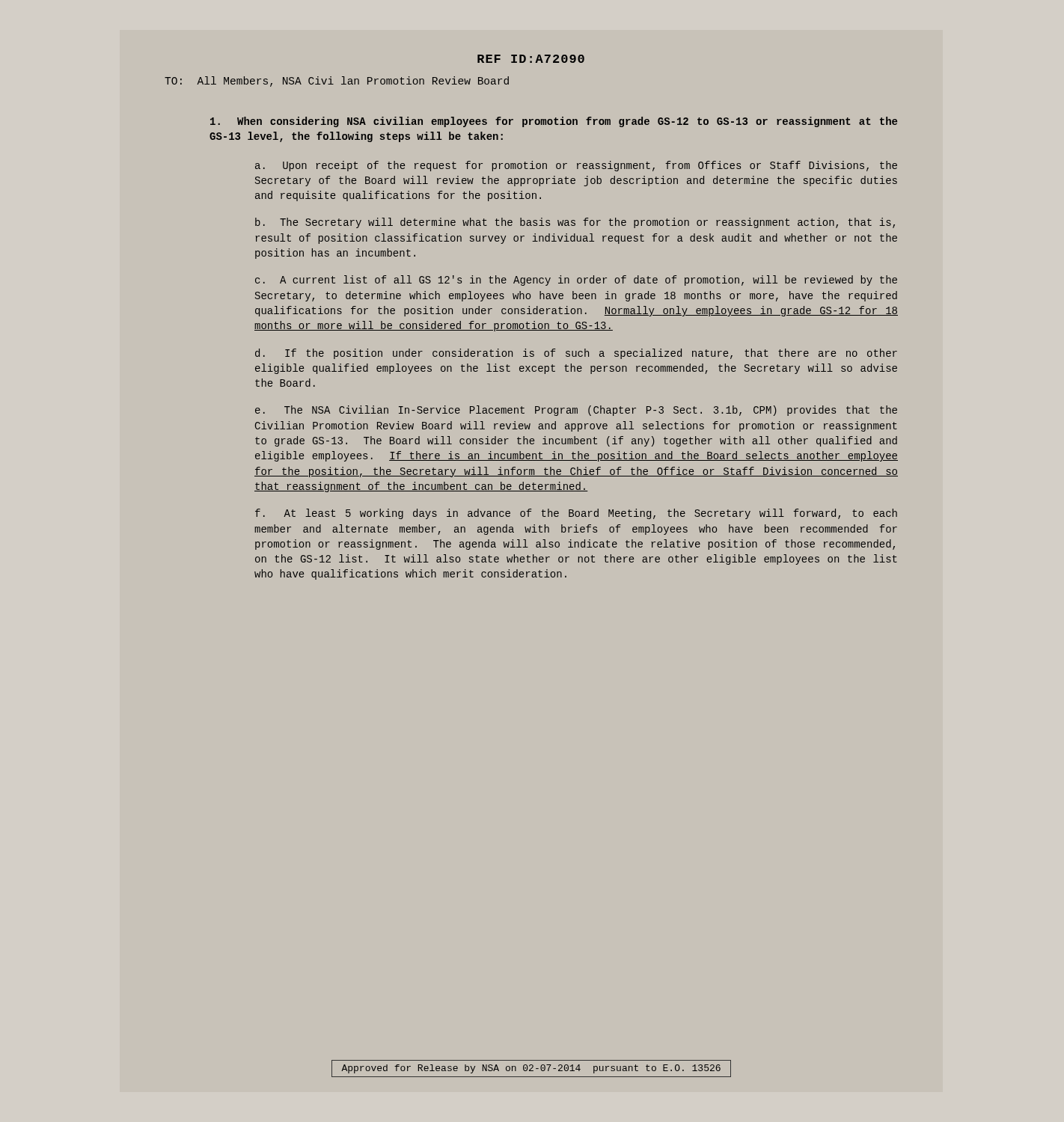Click on the text block that says "TO: All Members, NSA Civi lan Promotion Review"
1064x1122 pixels.
coord(337,82)
